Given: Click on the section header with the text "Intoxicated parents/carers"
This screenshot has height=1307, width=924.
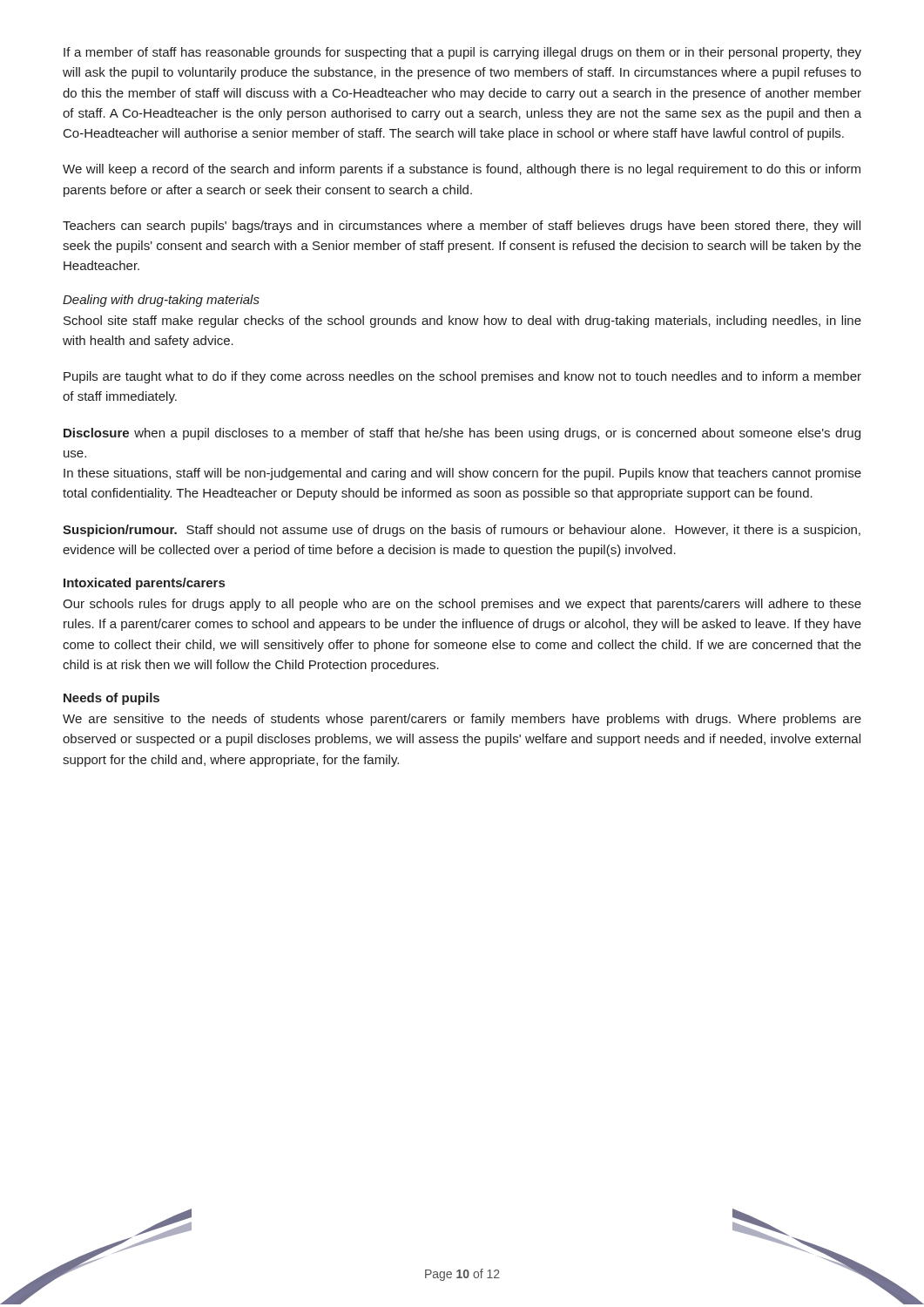Looking at the screenshot, I should (x=144, y=582).
